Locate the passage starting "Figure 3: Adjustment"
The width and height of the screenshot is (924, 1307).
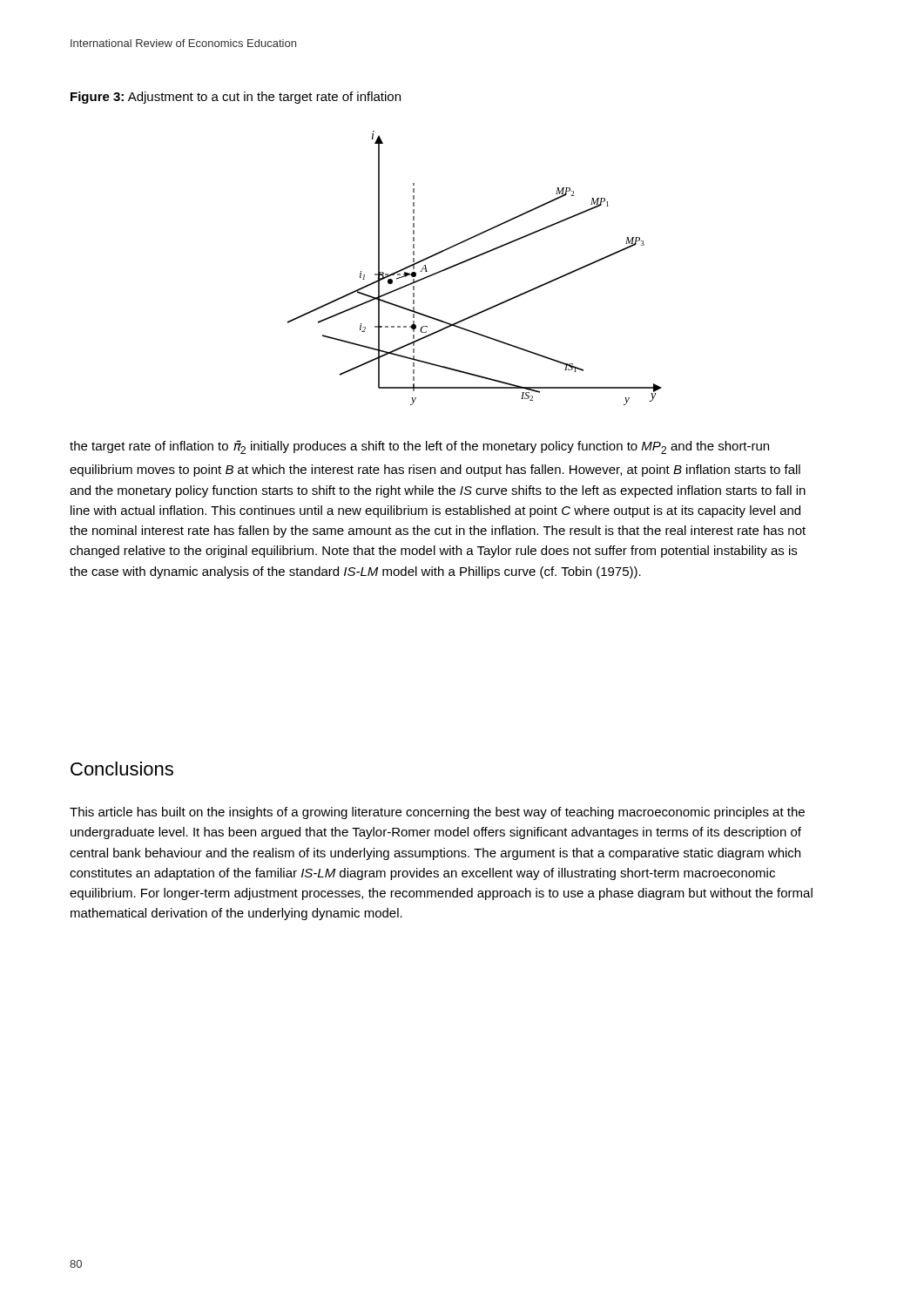click(236, 96)
